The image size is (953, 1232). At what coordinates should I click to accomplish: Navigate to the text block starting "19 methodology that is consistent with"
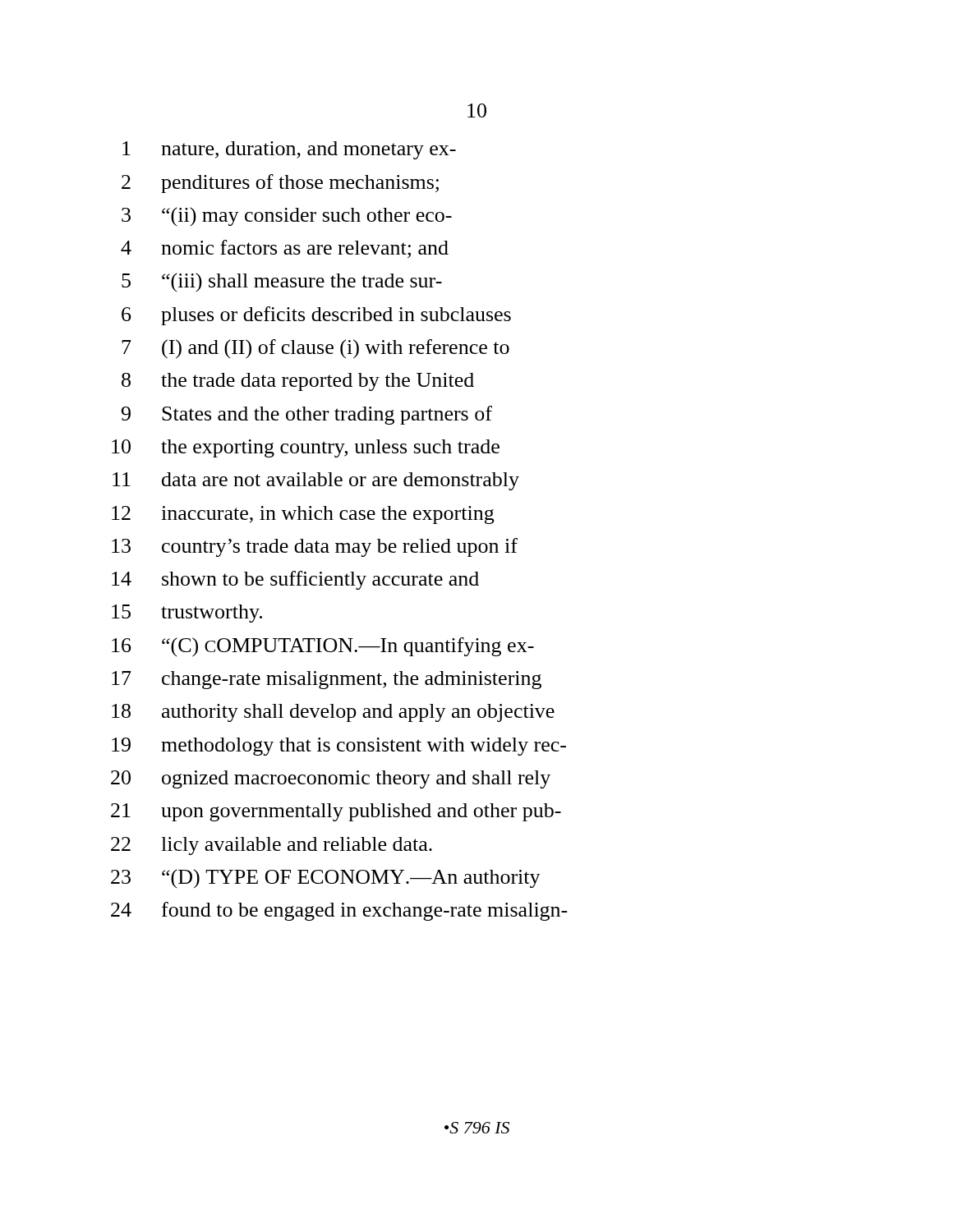click(476, 745)
